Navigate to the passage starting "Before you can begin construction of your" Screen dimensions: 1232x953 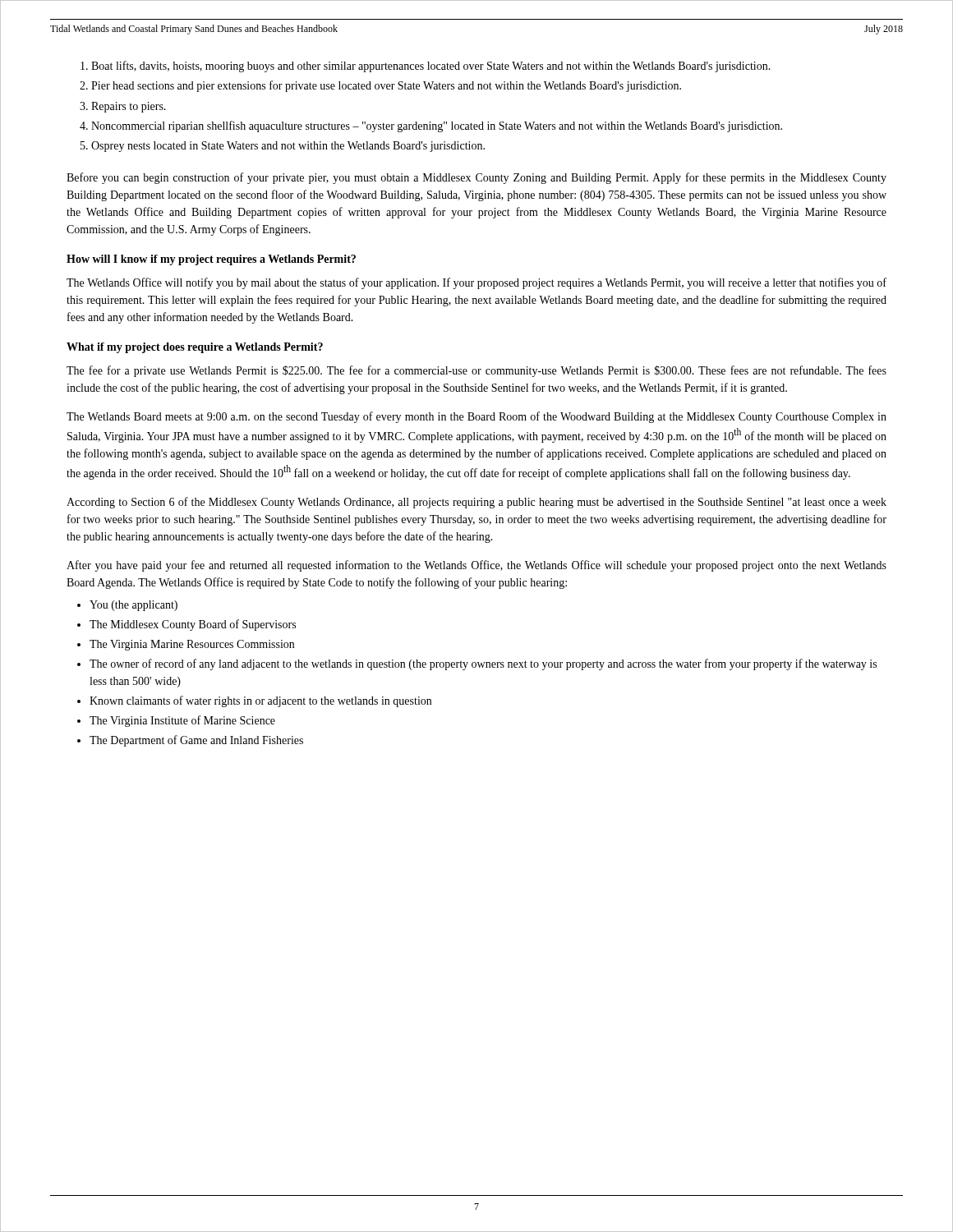[476, 204]
